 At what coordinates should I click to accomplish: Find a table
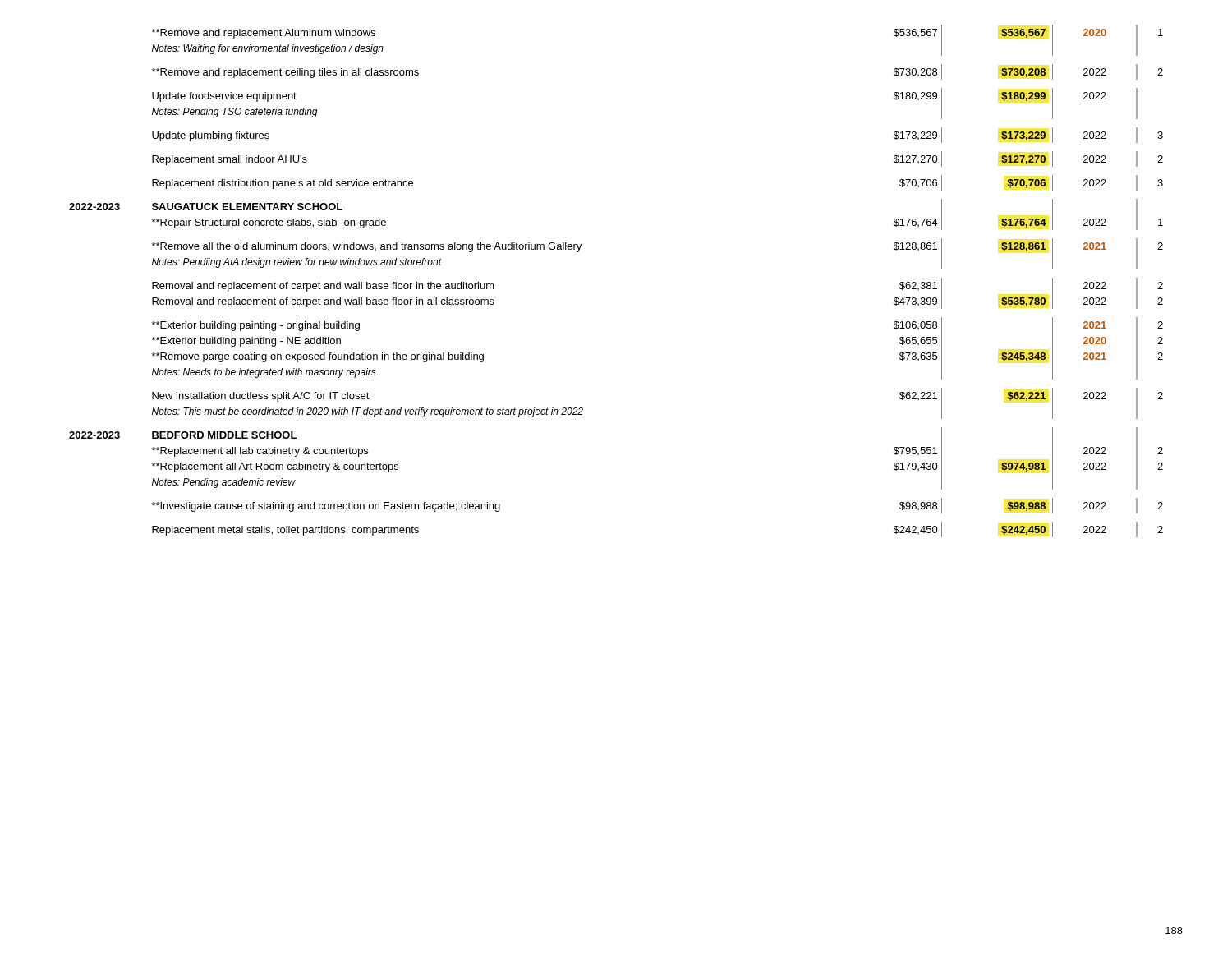coord(624,281)
